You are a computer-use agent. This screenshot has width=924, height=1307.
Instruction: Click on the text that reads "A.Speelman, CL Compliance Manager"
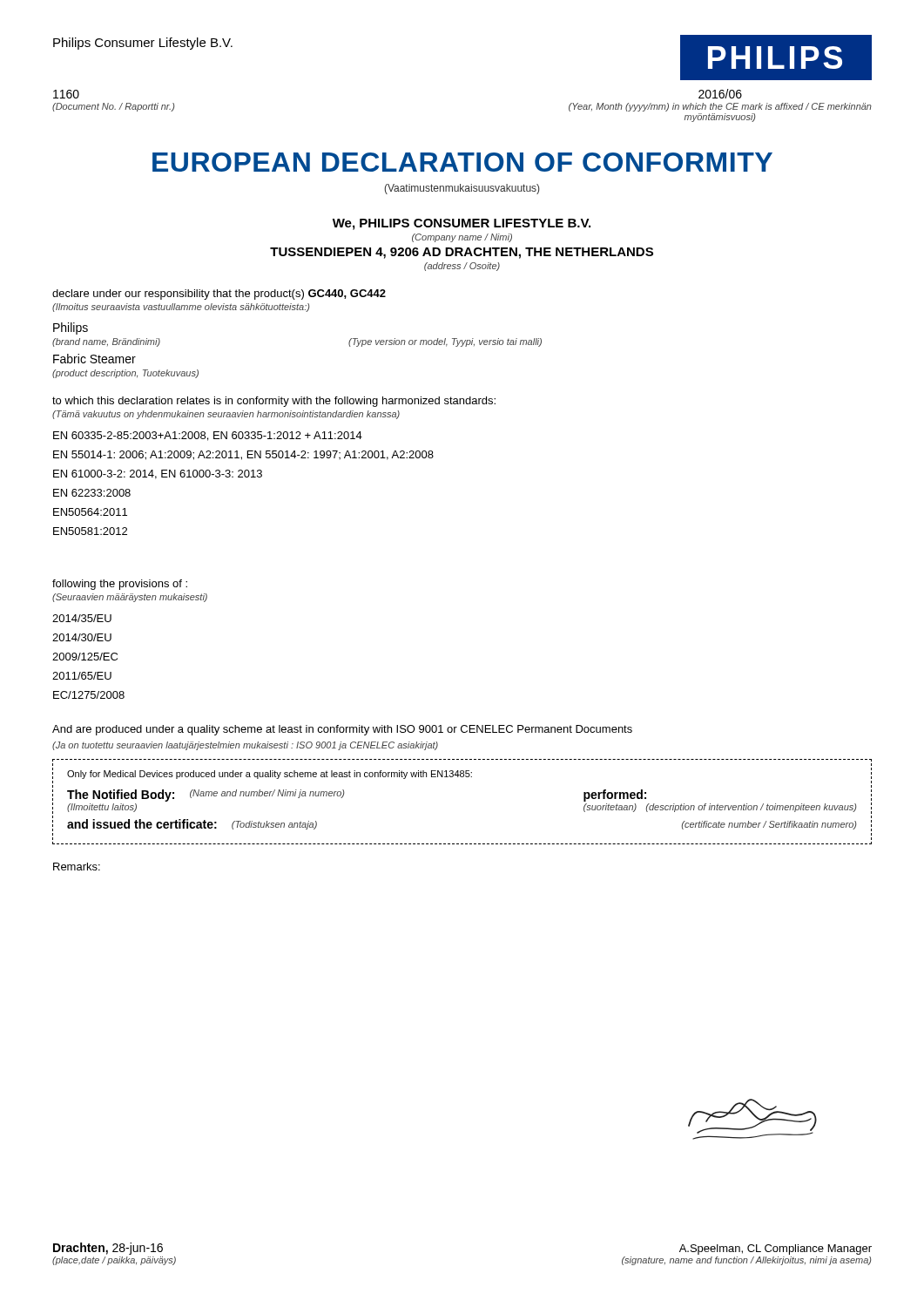(775, 1248)
